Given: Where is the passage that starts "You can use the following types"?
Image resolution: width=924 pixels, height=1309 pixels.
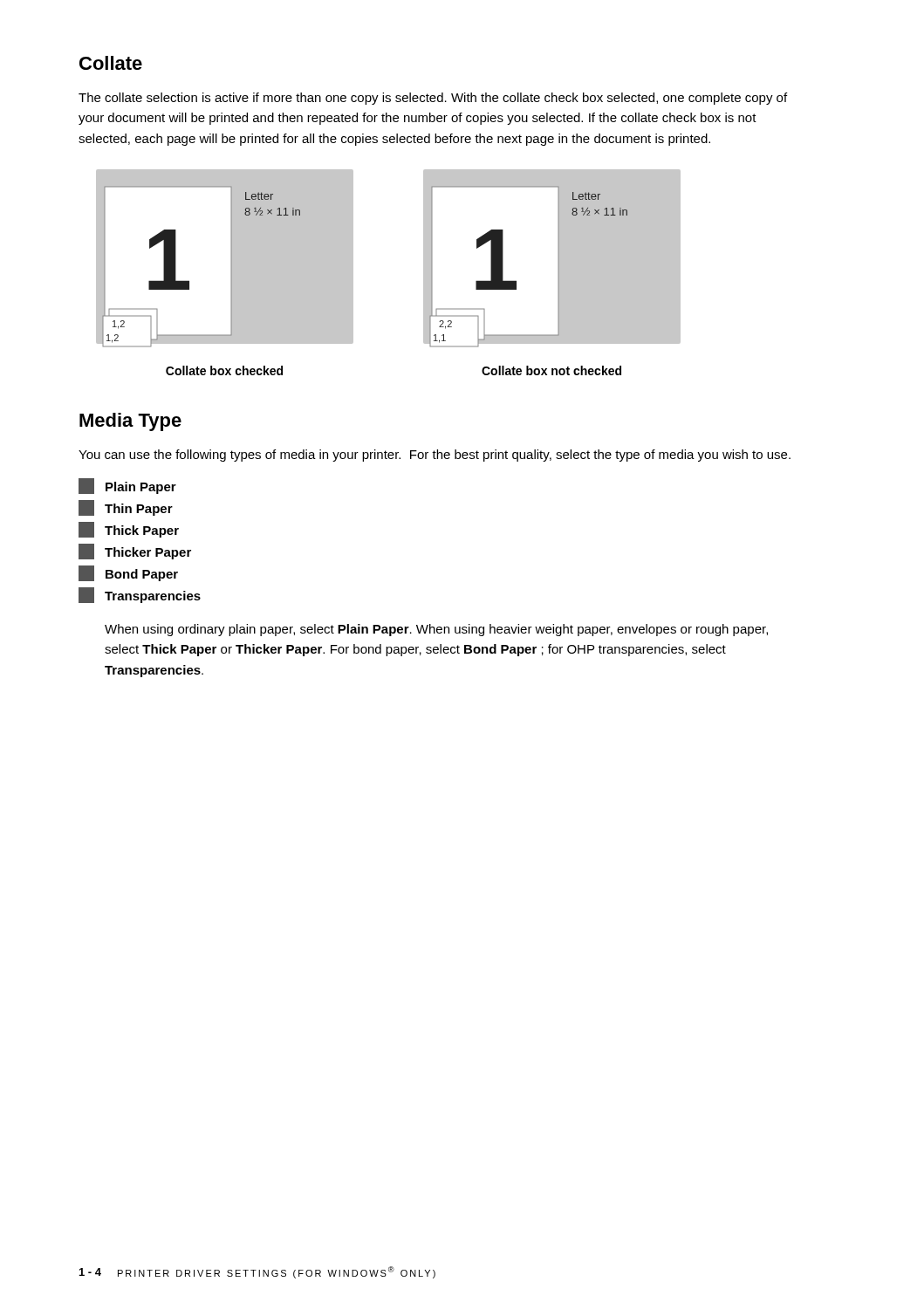Looking at the screenshot, I should [x=435, y=454].
